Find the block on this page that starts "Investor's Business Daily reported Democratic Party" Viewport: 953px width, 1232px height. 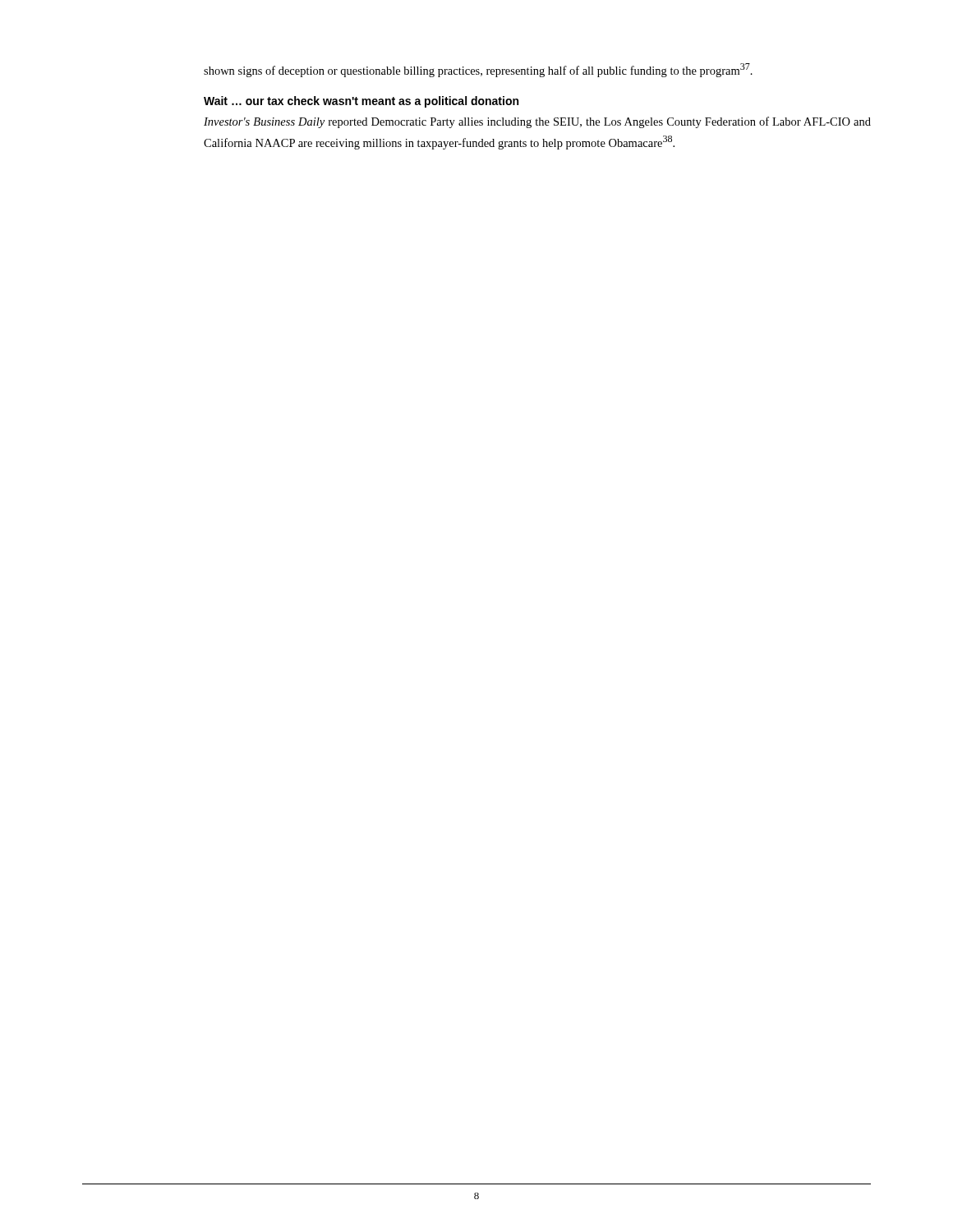click(537, 132)
